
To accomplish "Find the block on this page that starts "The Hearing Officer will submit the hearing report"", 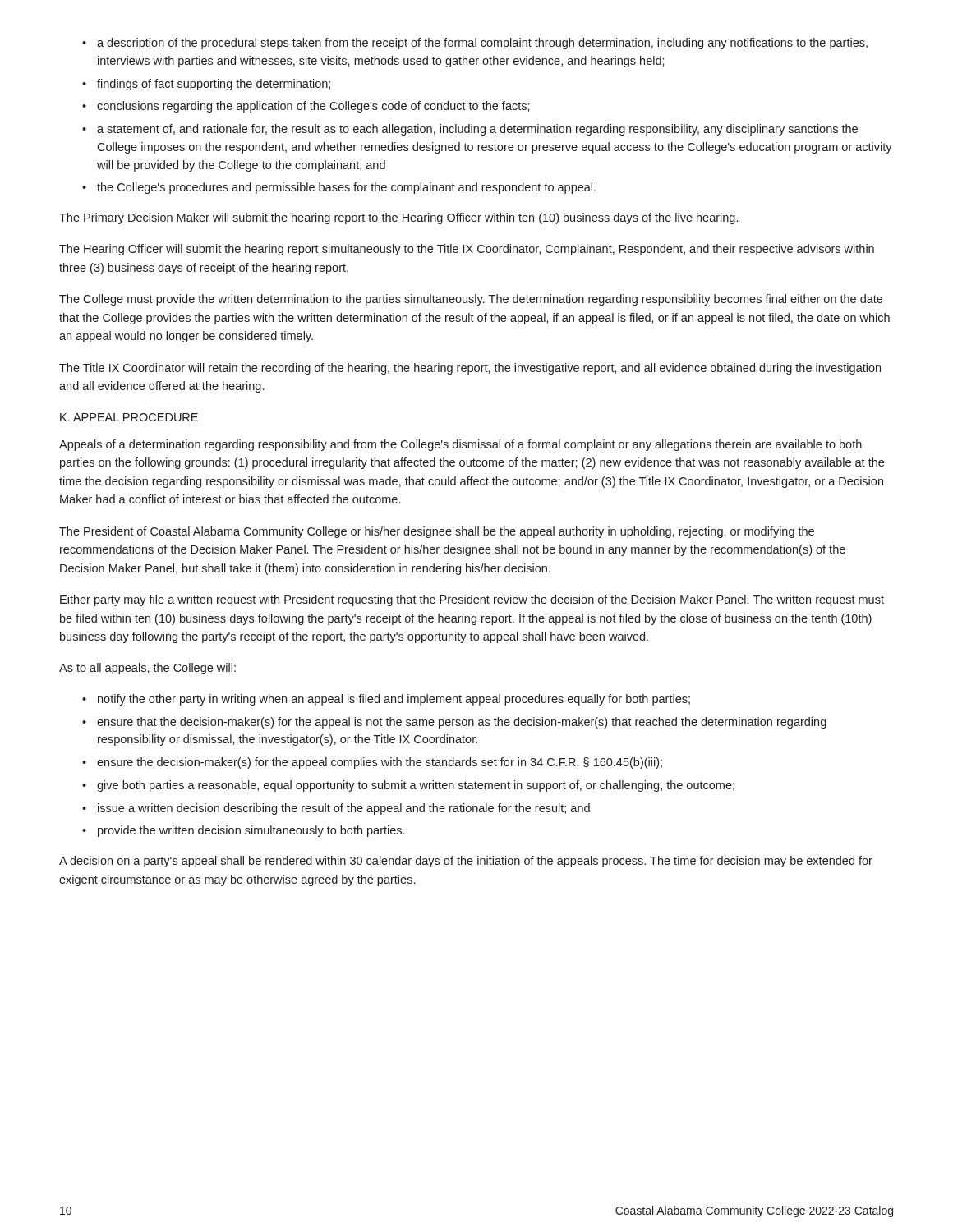I will (x=476, y=259).
